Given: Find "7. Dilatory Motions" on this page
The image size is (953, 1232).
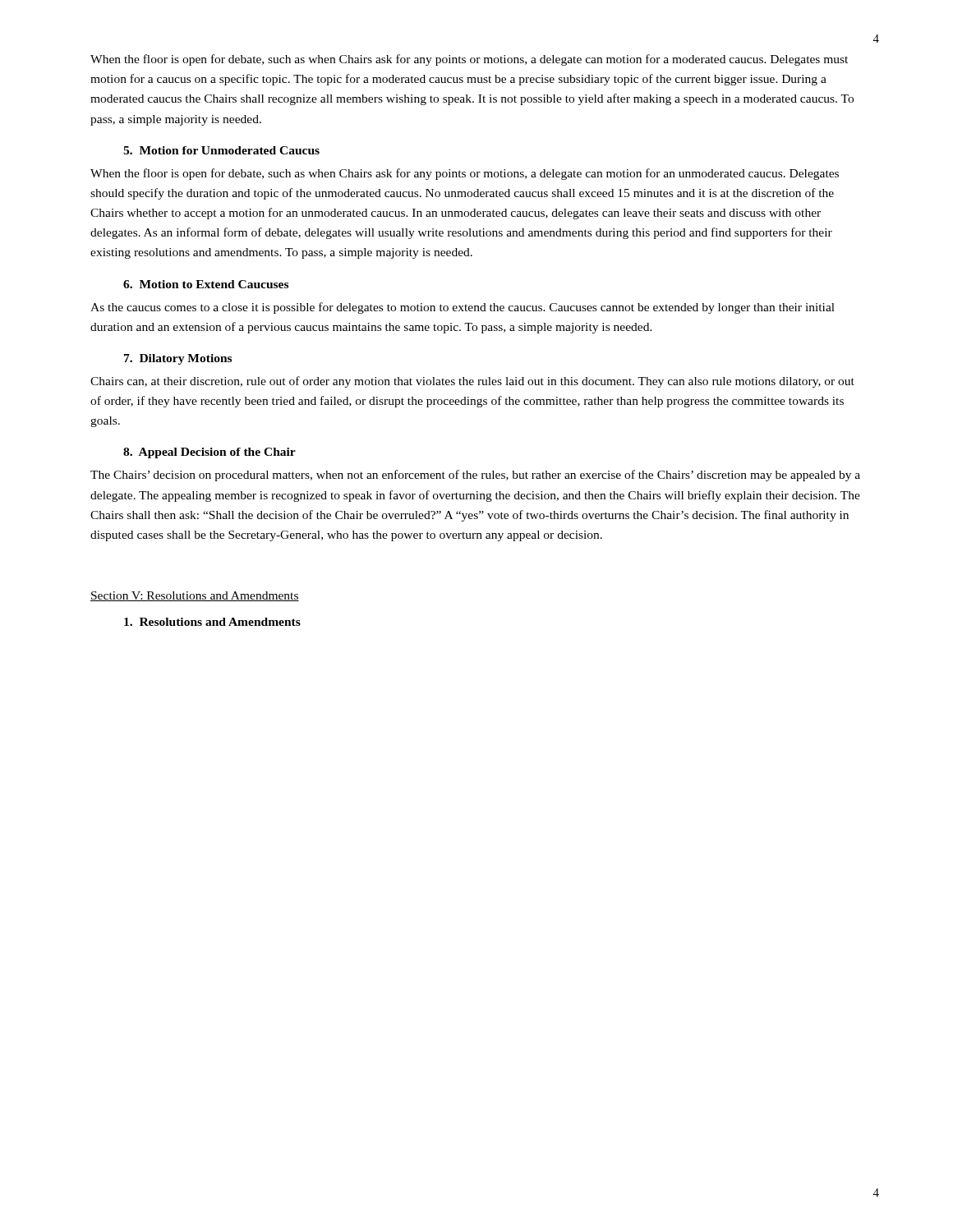Looking at the screenshot, I should [178, 358].
